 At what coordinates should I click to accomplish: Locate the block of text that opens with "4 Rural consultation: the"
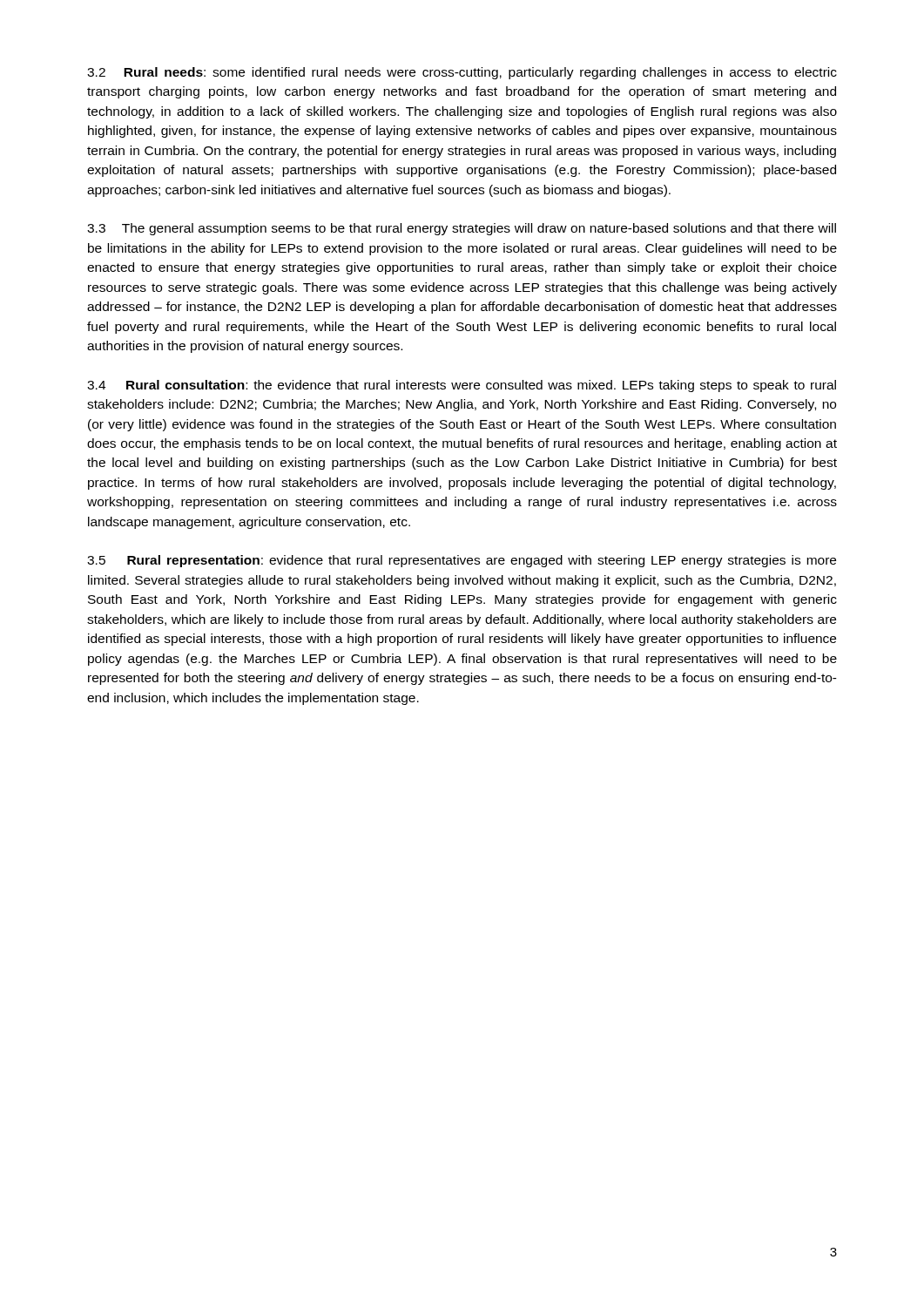(462, 453)
